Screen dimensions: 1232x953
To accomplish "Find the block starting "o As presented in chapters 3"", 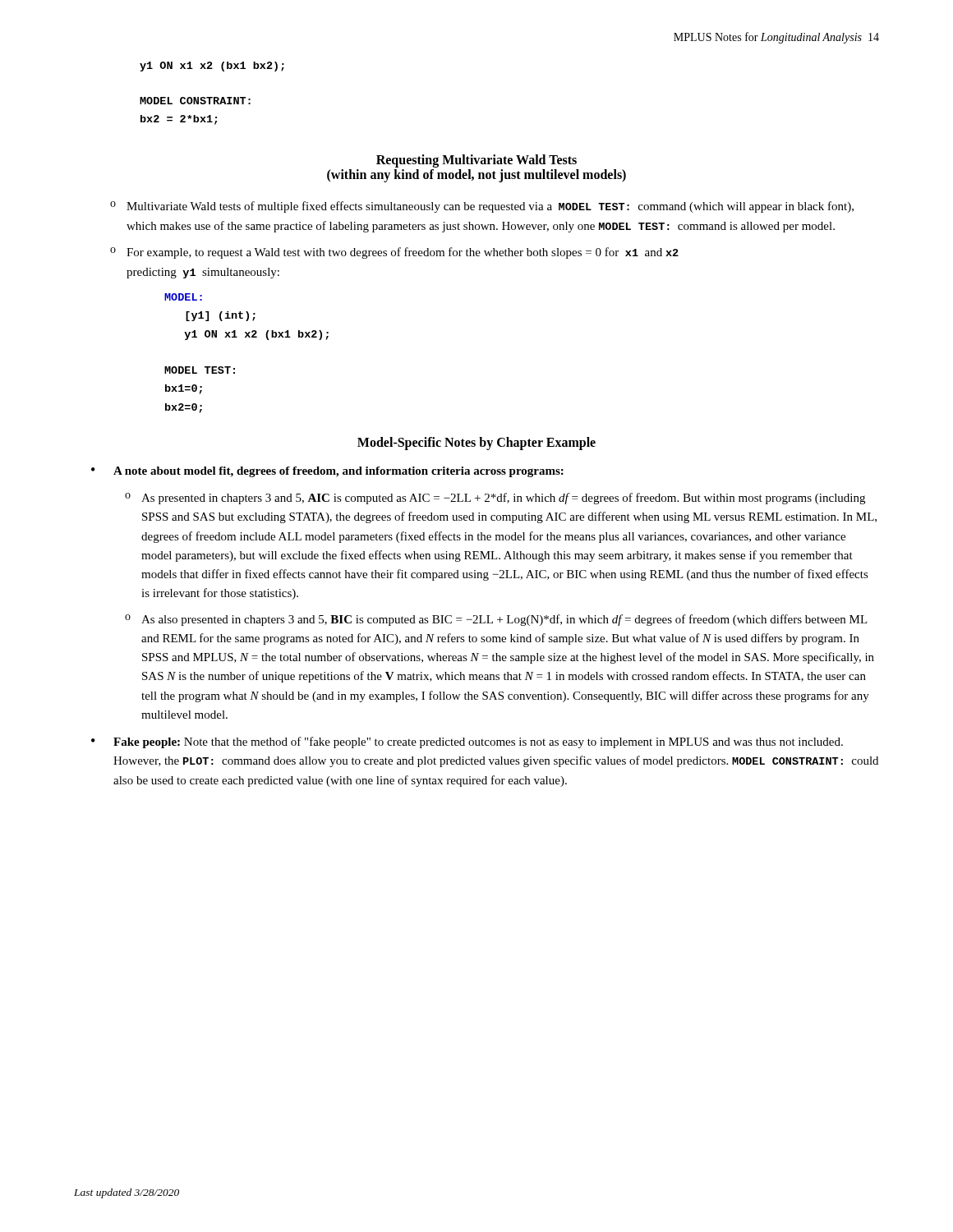I will 502,546.
